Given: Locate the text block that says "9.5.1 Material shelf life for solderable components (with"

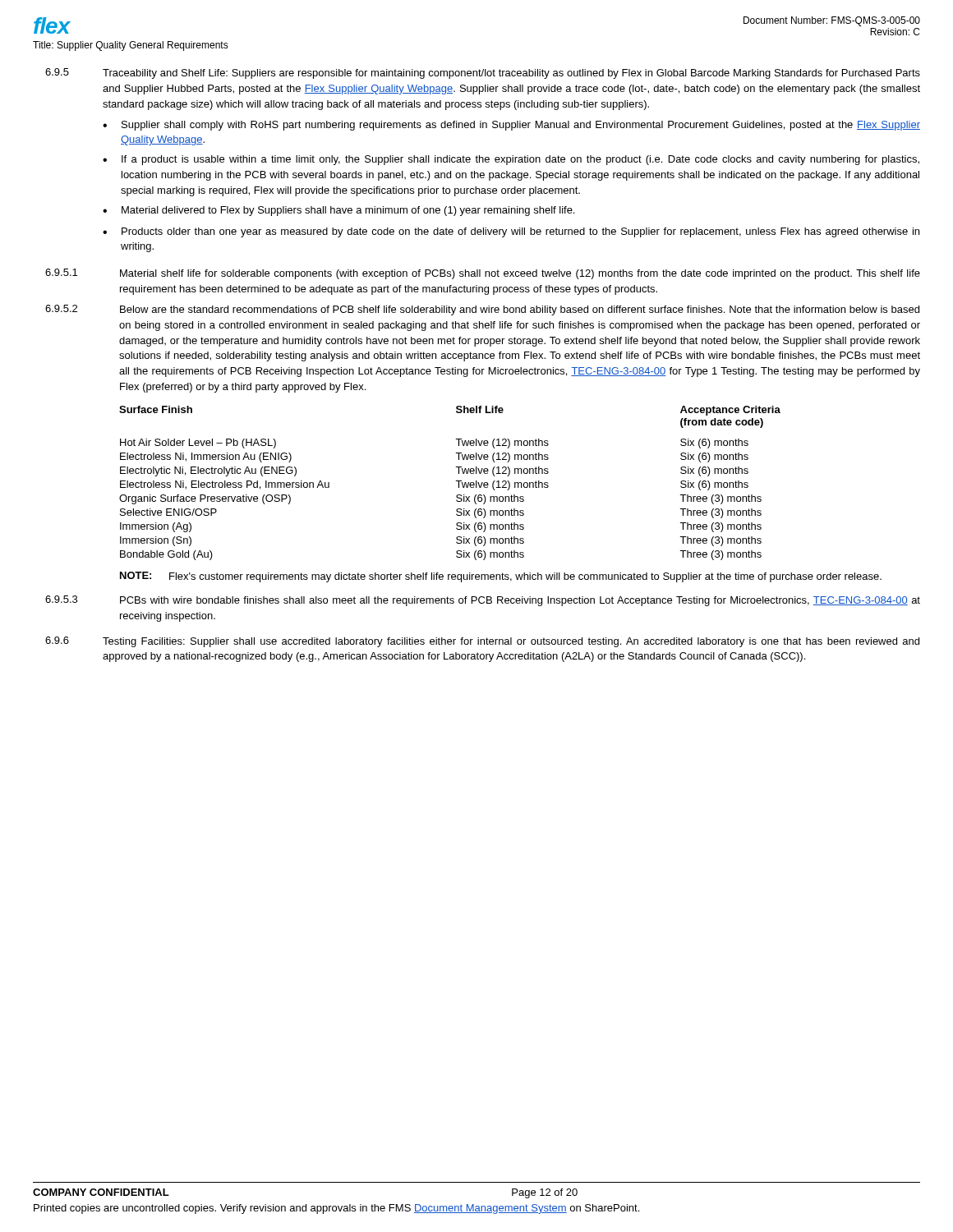Looking at the screenshot, I should click(x=483, y=282).
